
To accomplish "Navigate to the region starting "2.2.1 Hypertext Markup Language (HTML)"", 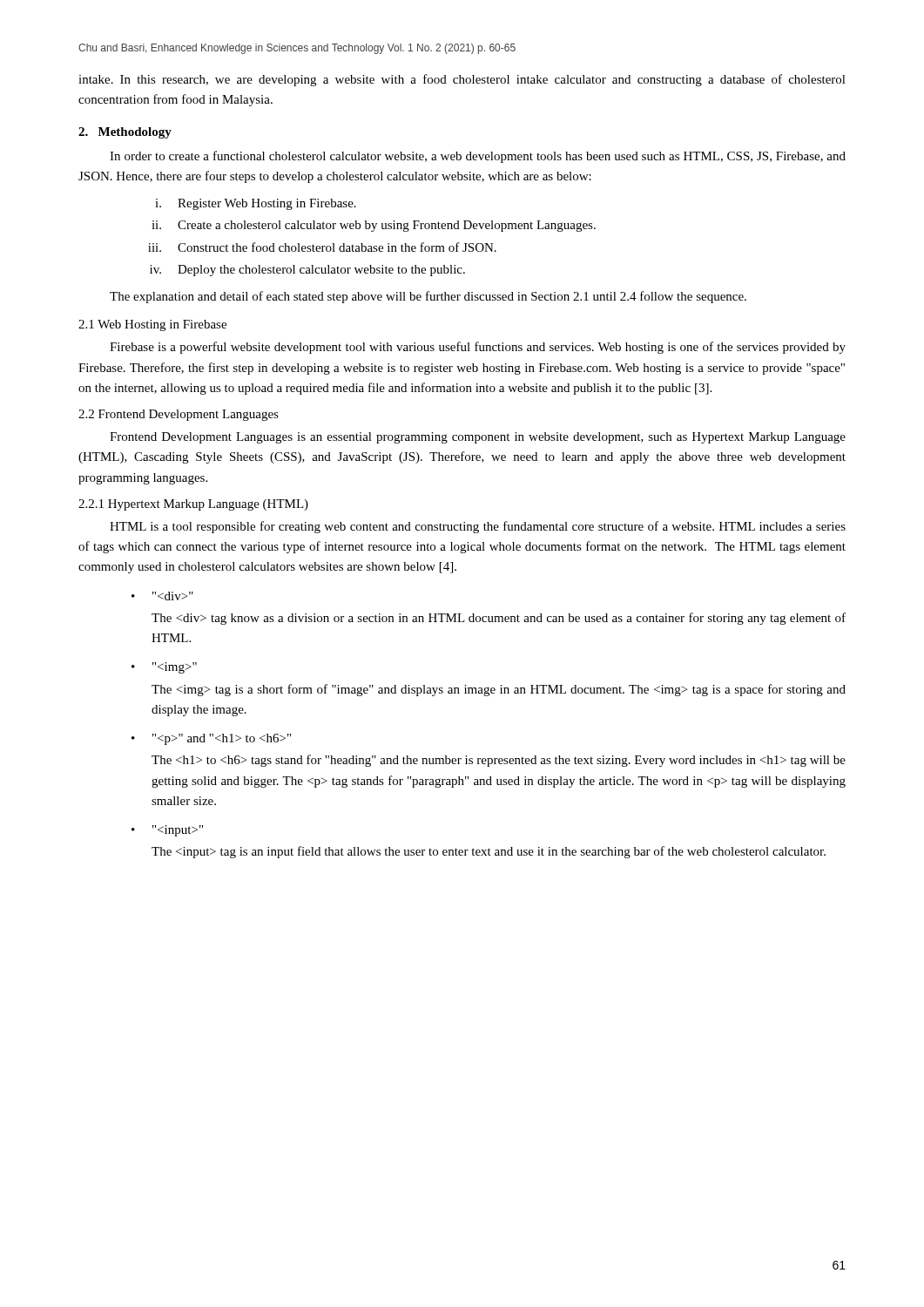I will click(x=193, y=503).
